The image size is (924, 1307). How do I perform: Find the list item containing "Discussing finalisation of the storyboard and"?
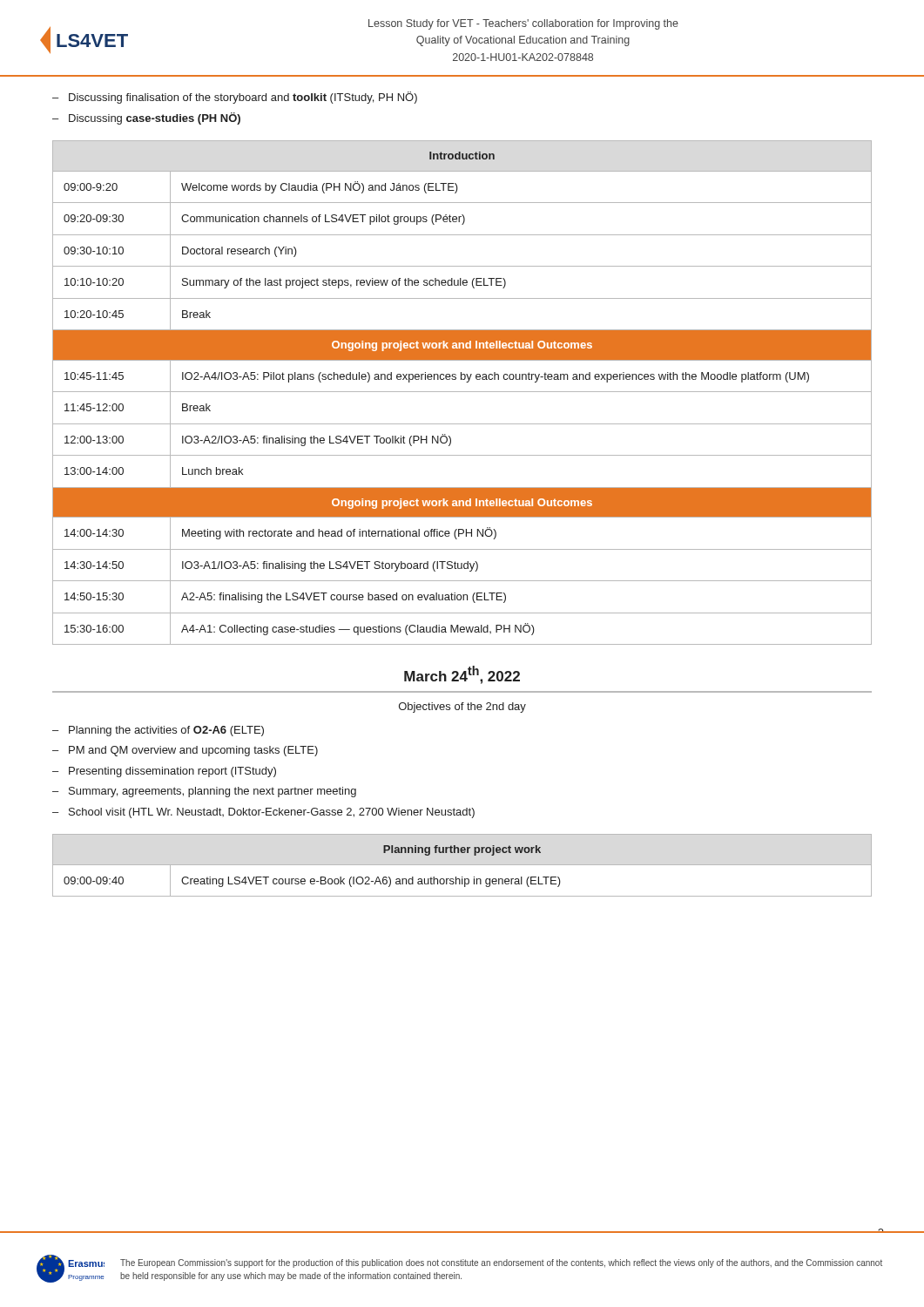243,97
